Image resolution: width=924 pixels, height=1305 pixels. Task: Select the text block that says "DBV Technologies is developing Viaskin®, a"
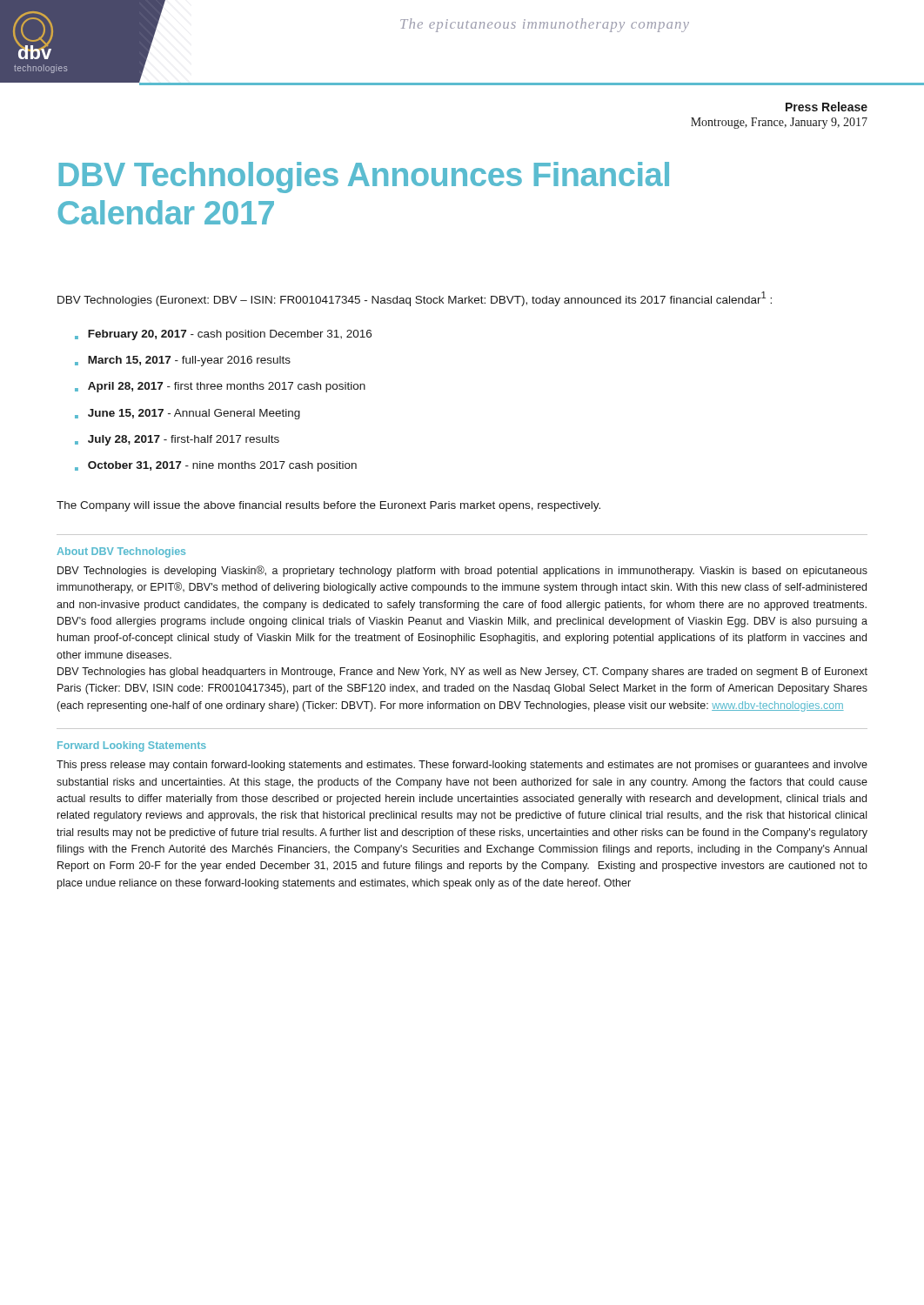462,638
